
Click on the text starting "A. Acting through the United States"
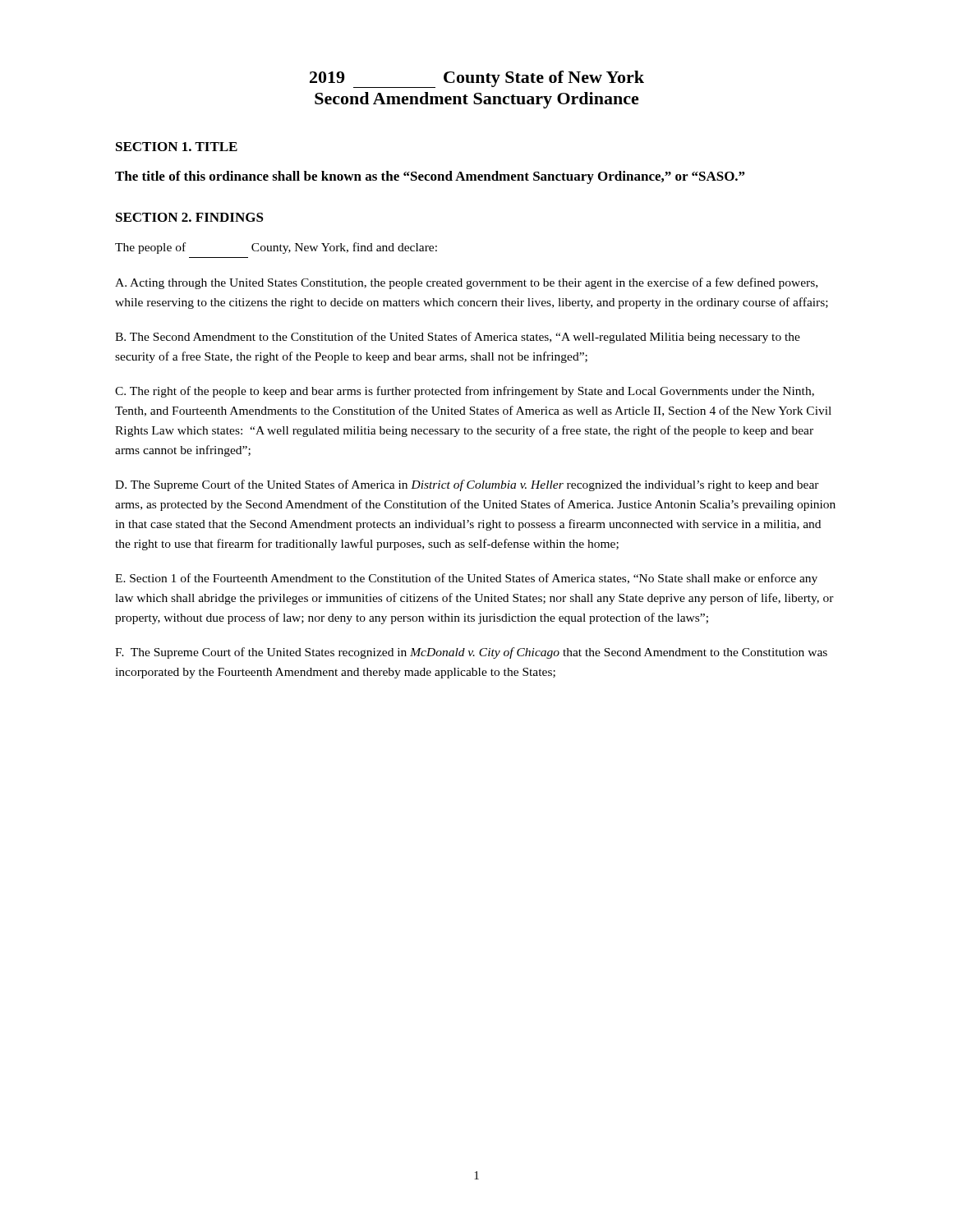[472, 292]
